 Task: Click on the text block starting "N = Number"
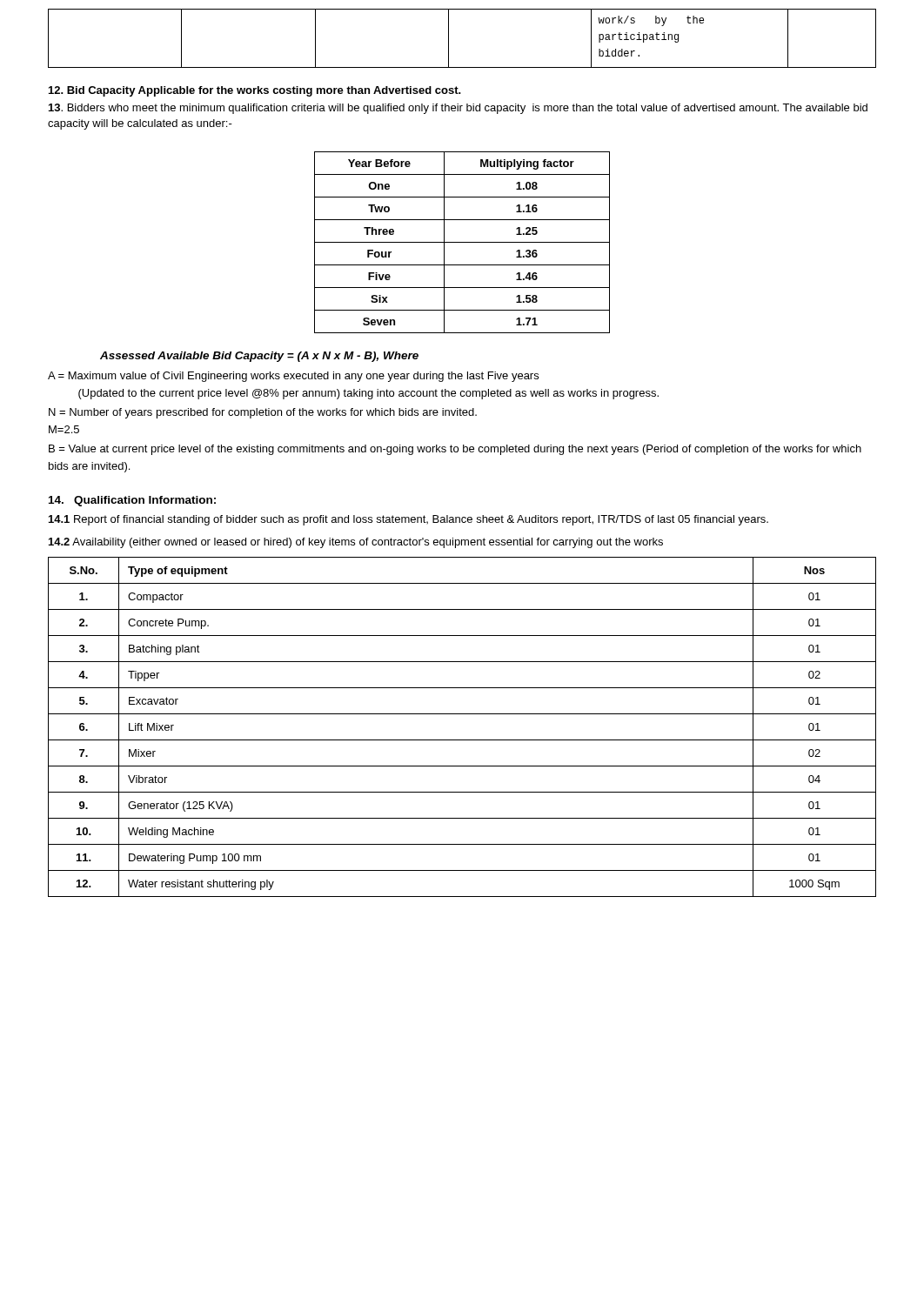263,412
